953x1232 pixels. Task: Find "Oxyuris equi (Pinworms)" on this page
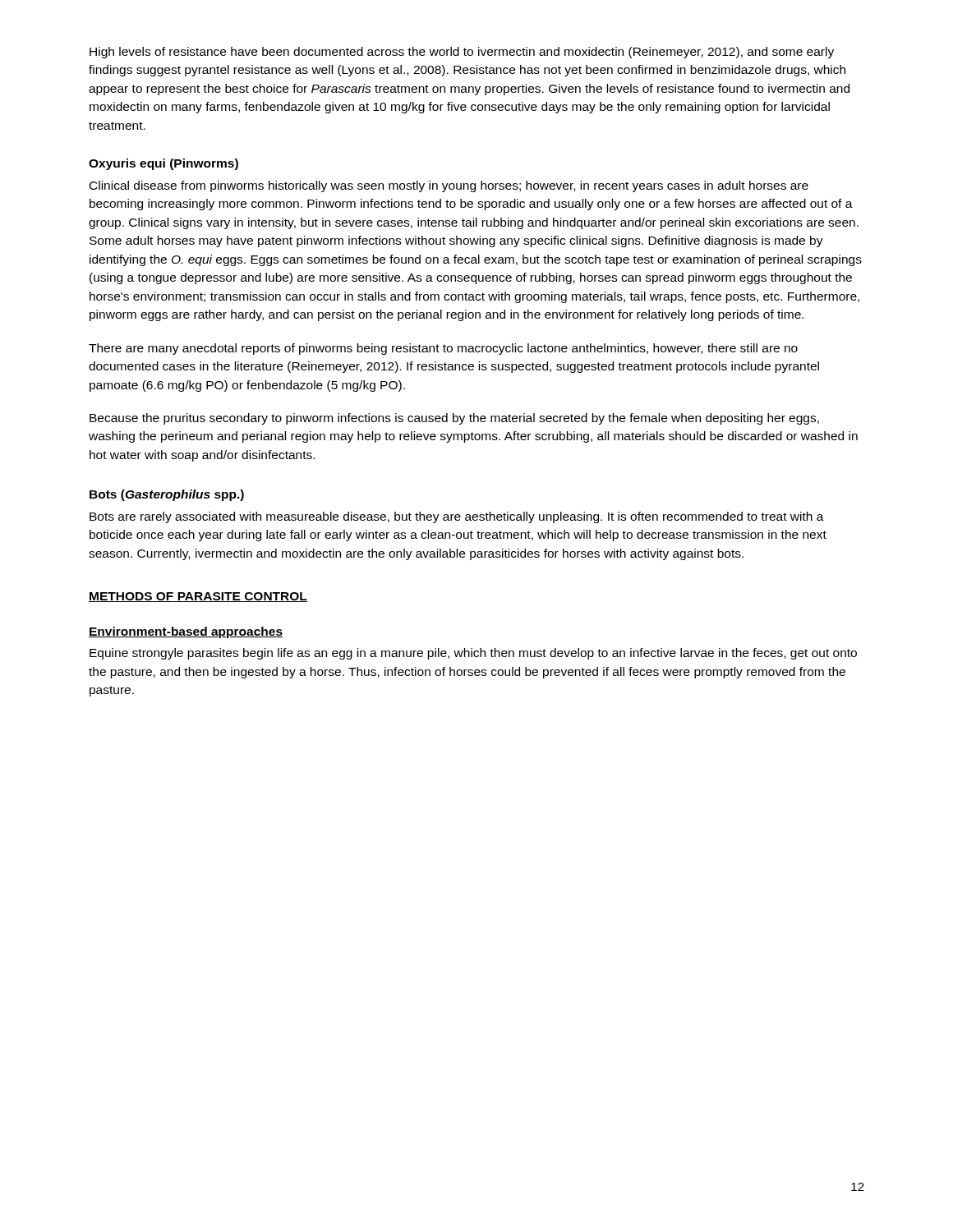164,163
